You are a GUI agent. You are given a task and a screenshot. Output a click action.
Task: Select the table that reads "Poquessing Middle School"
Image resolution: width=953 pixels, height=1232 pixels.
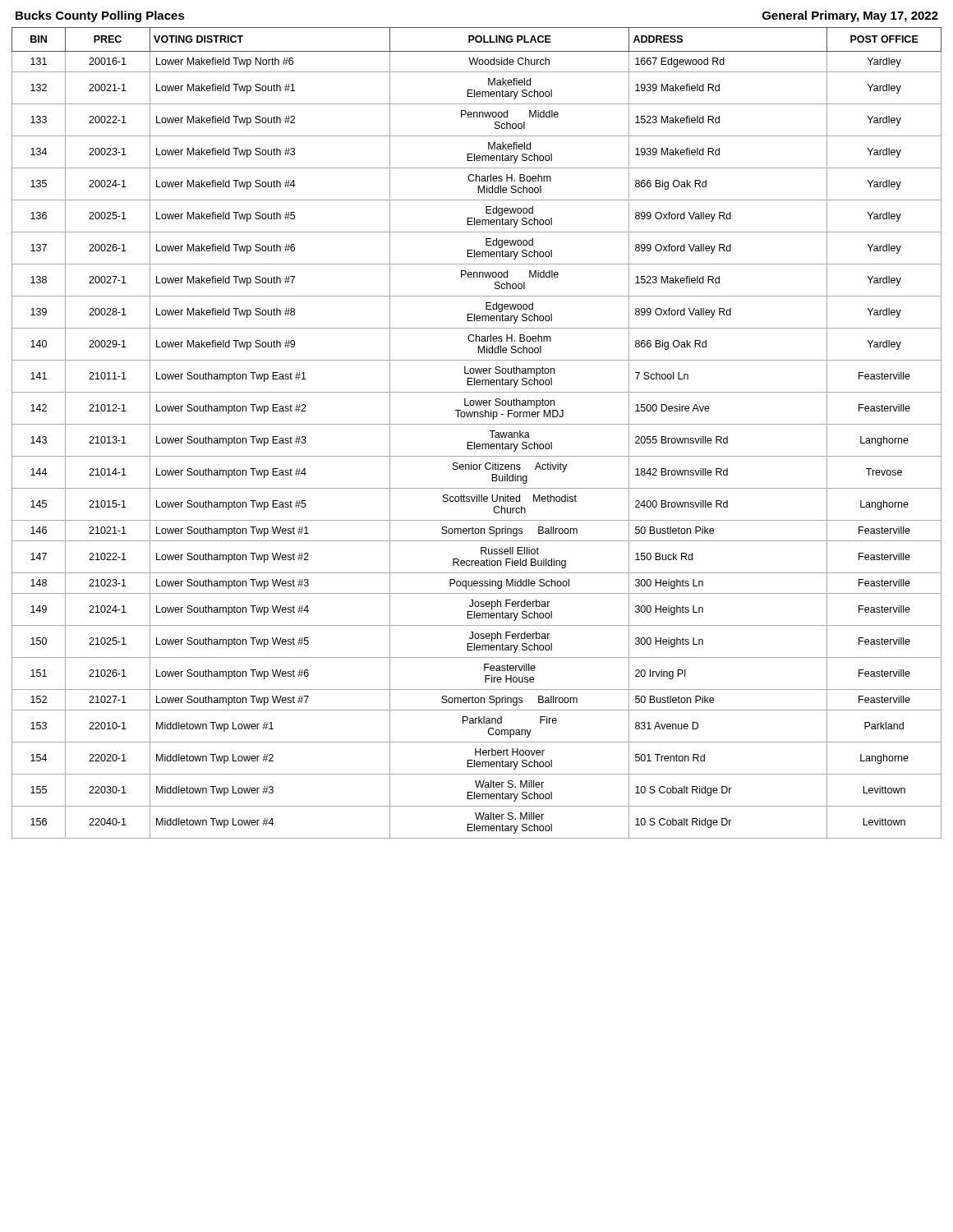pos(476,433)
